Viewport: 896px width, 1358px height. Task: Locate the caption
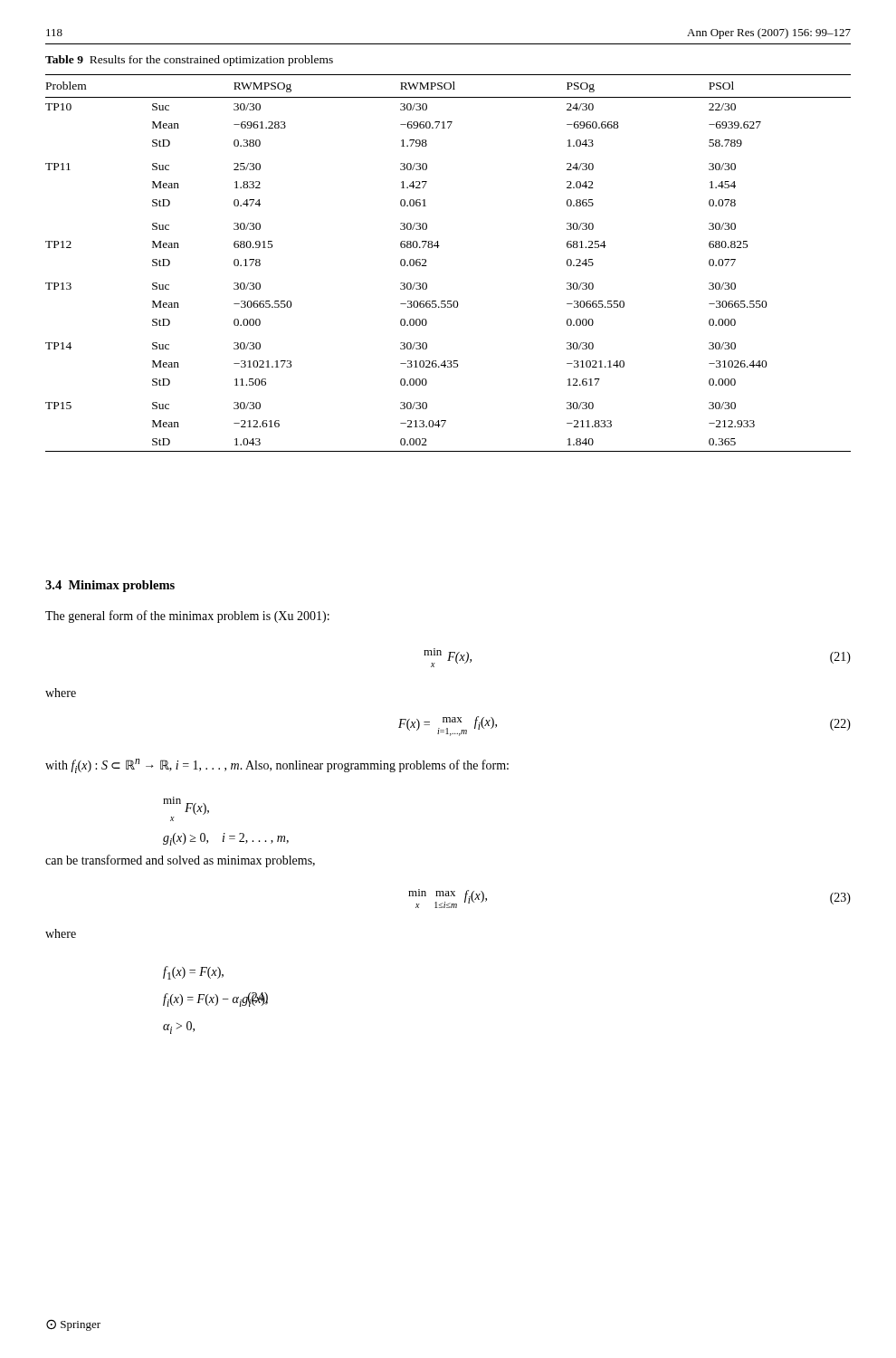click(189, 59)
